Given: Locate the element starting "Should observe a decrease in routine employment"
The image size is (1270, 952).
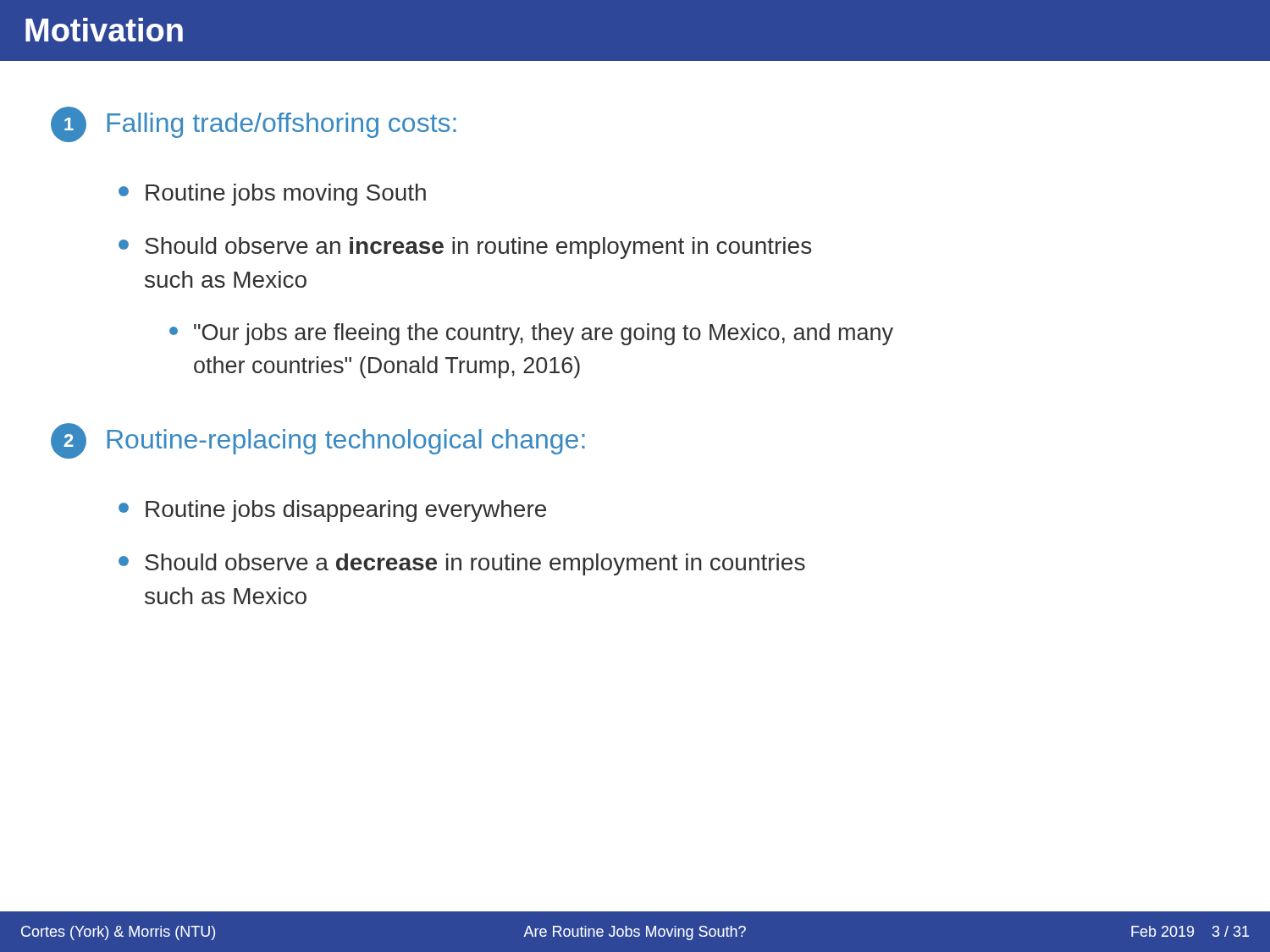Looking at the screenshot, I should coord(462,580).
